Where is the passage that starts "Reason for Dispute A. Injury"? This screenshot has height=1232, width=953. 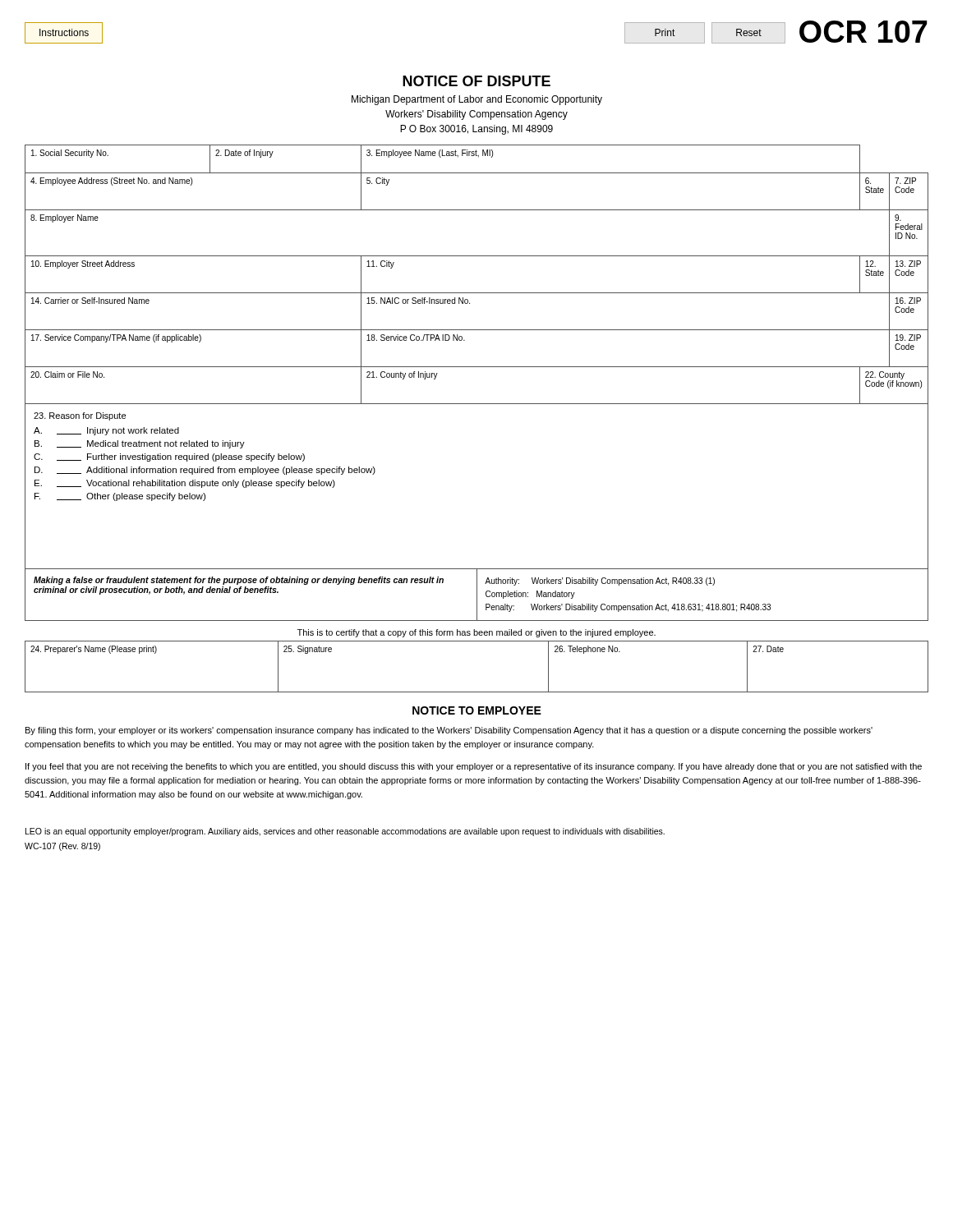coord(80,416)
